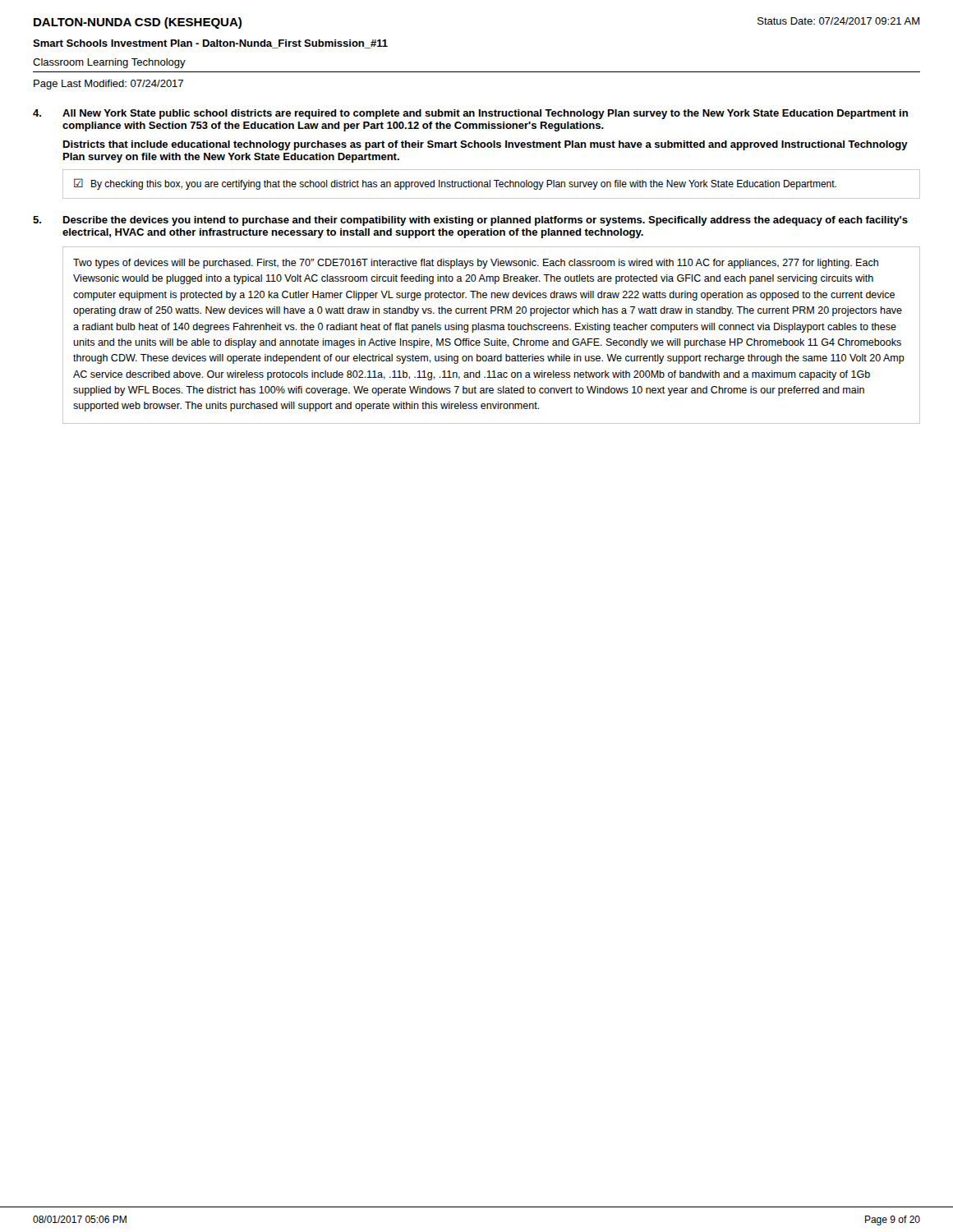This screenshot has width=953, height=1232.
Task: Select the passage starting "Two types of devices will be"
Action: click(489, 334)
